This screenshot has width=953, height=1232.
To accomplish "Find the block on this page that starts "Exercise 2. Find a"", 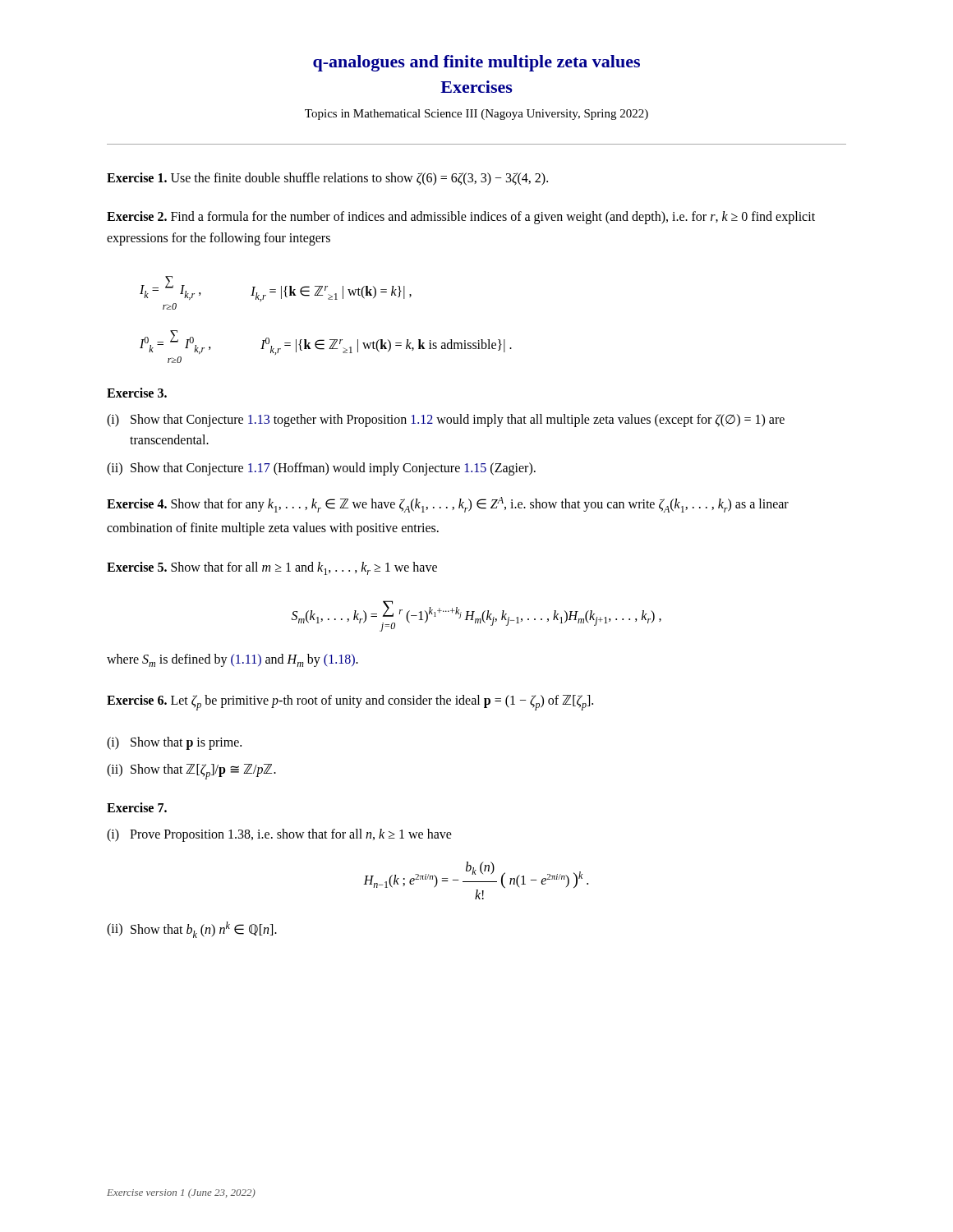I will [x=476, y=227].
